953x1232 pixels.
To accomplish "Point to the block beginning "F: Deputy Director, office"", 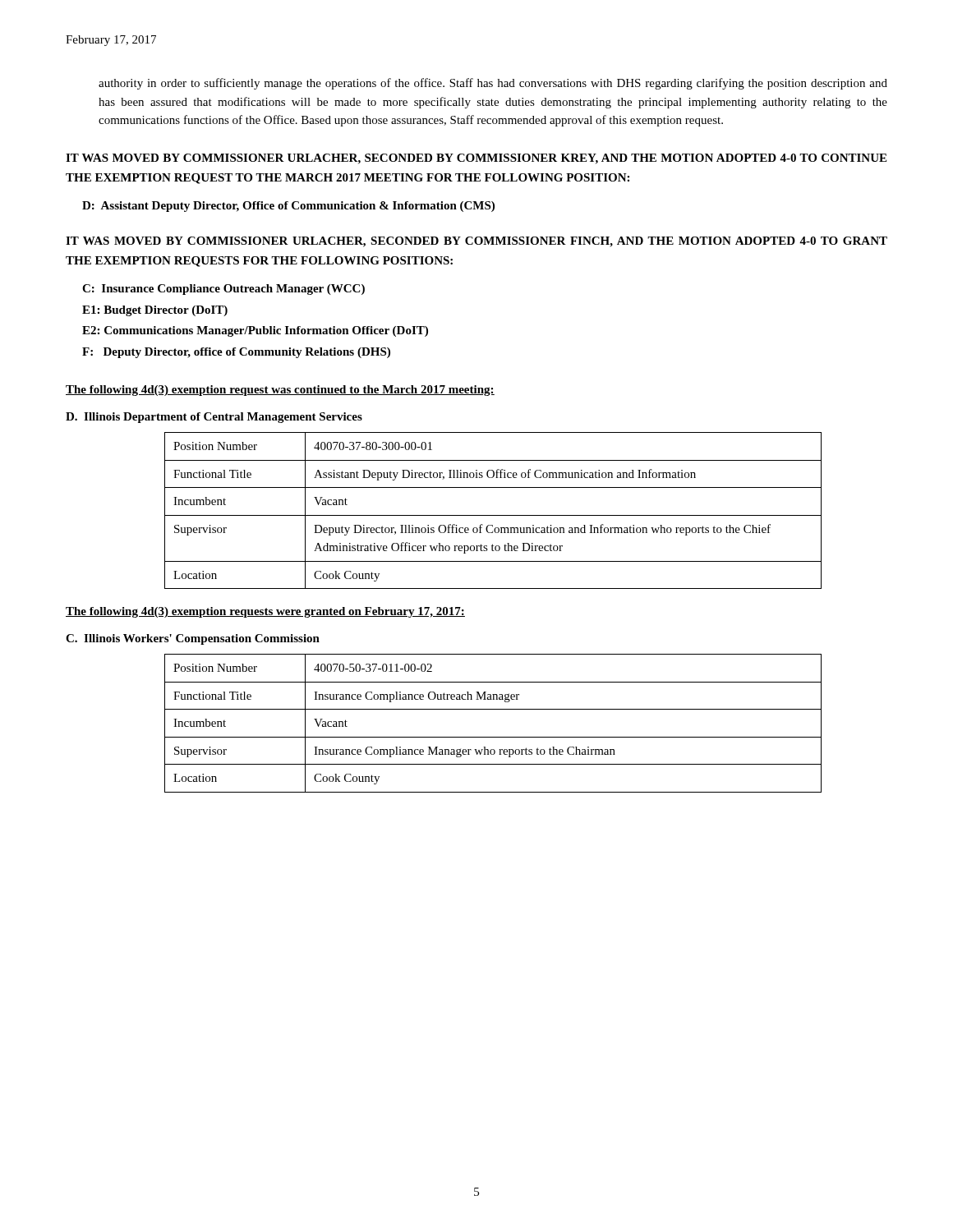I will click(237, 351).
